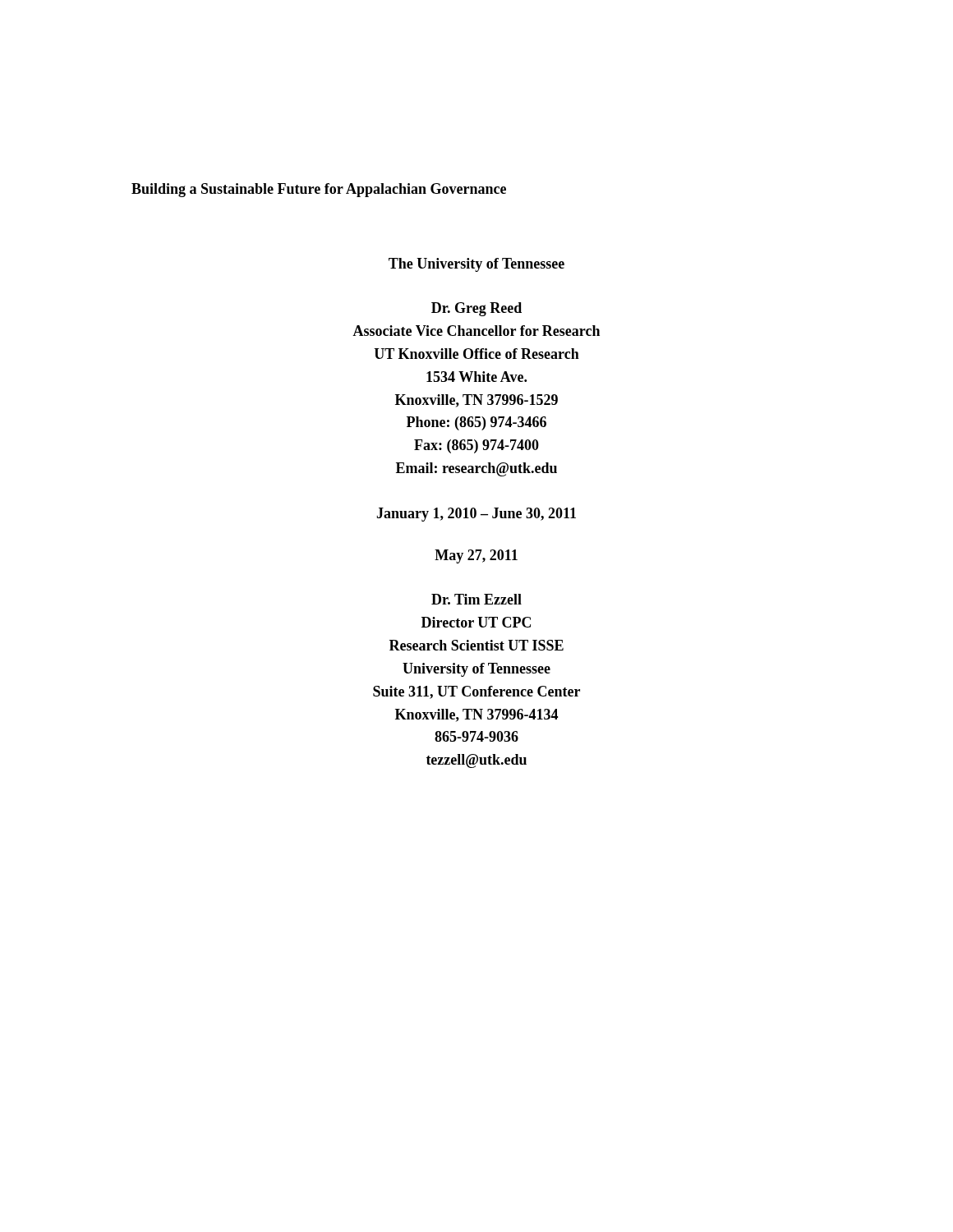Click on the element starting "Dr. Greg Reed Associate Vice"

476,389
